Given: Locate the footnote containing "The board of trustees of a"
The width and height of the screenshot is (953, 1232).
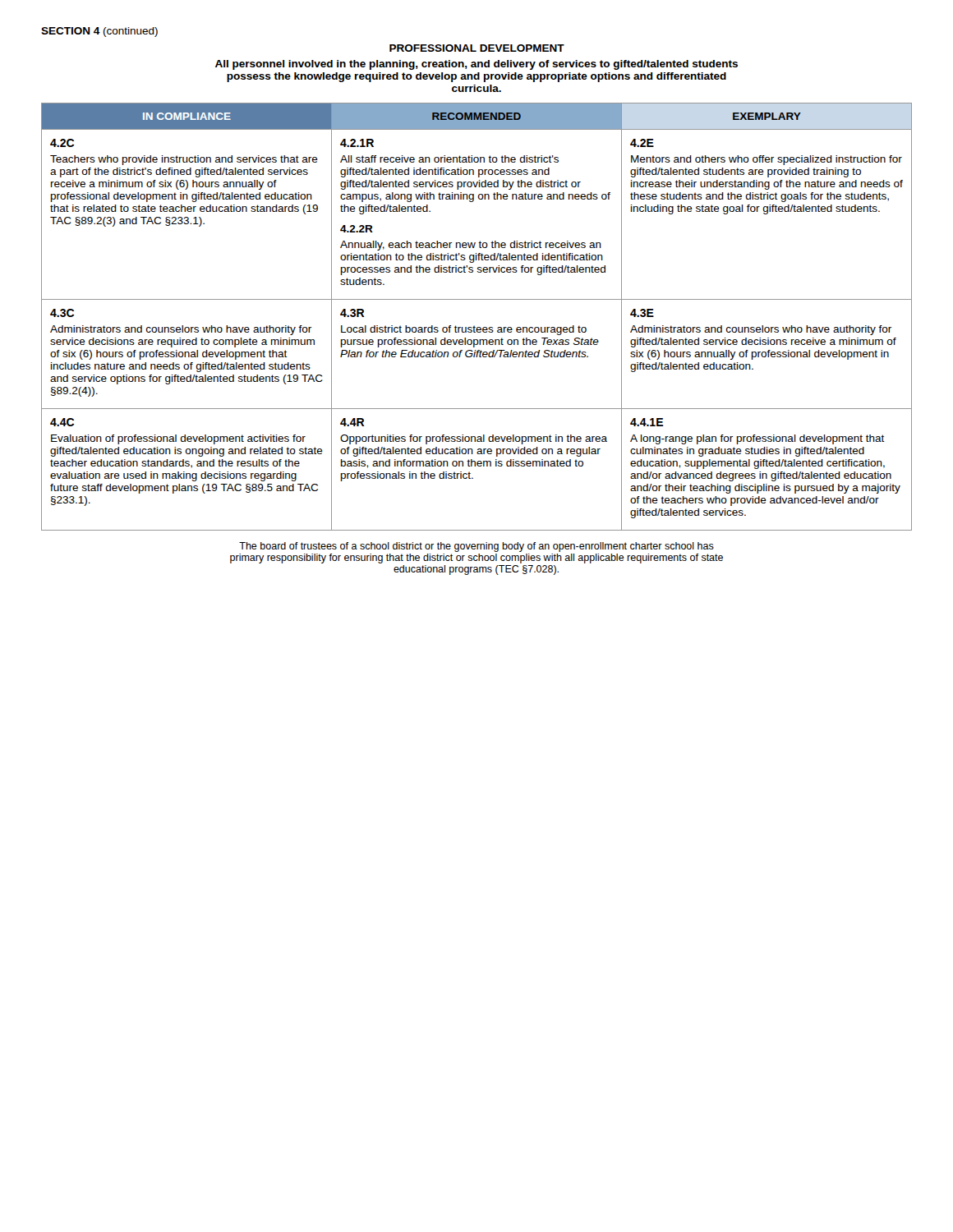Looking at the screenshot, I should [476, 558].
